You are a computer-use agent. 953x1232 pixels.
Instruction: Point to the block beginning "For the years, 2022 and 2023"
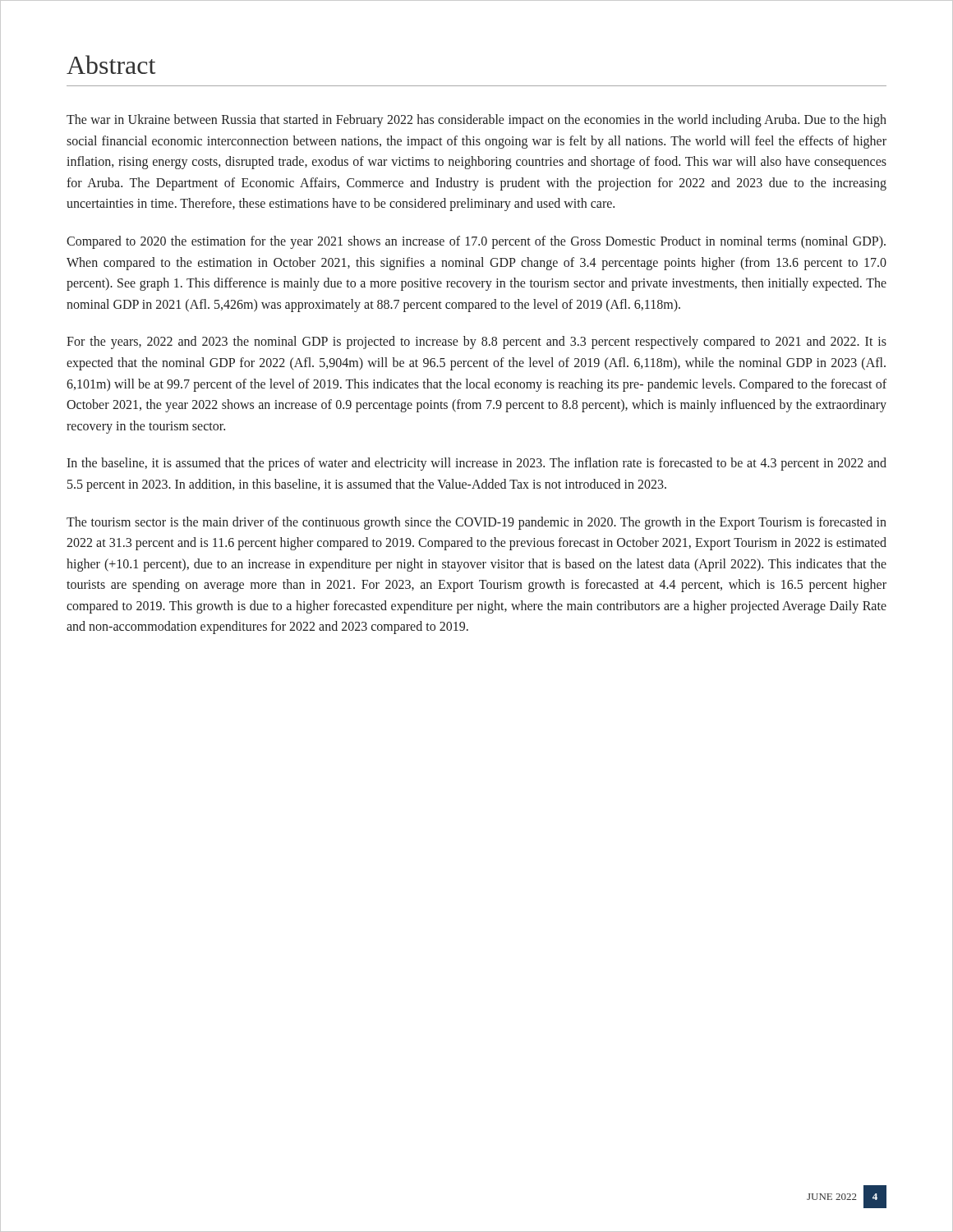click(x=476, y=384)
